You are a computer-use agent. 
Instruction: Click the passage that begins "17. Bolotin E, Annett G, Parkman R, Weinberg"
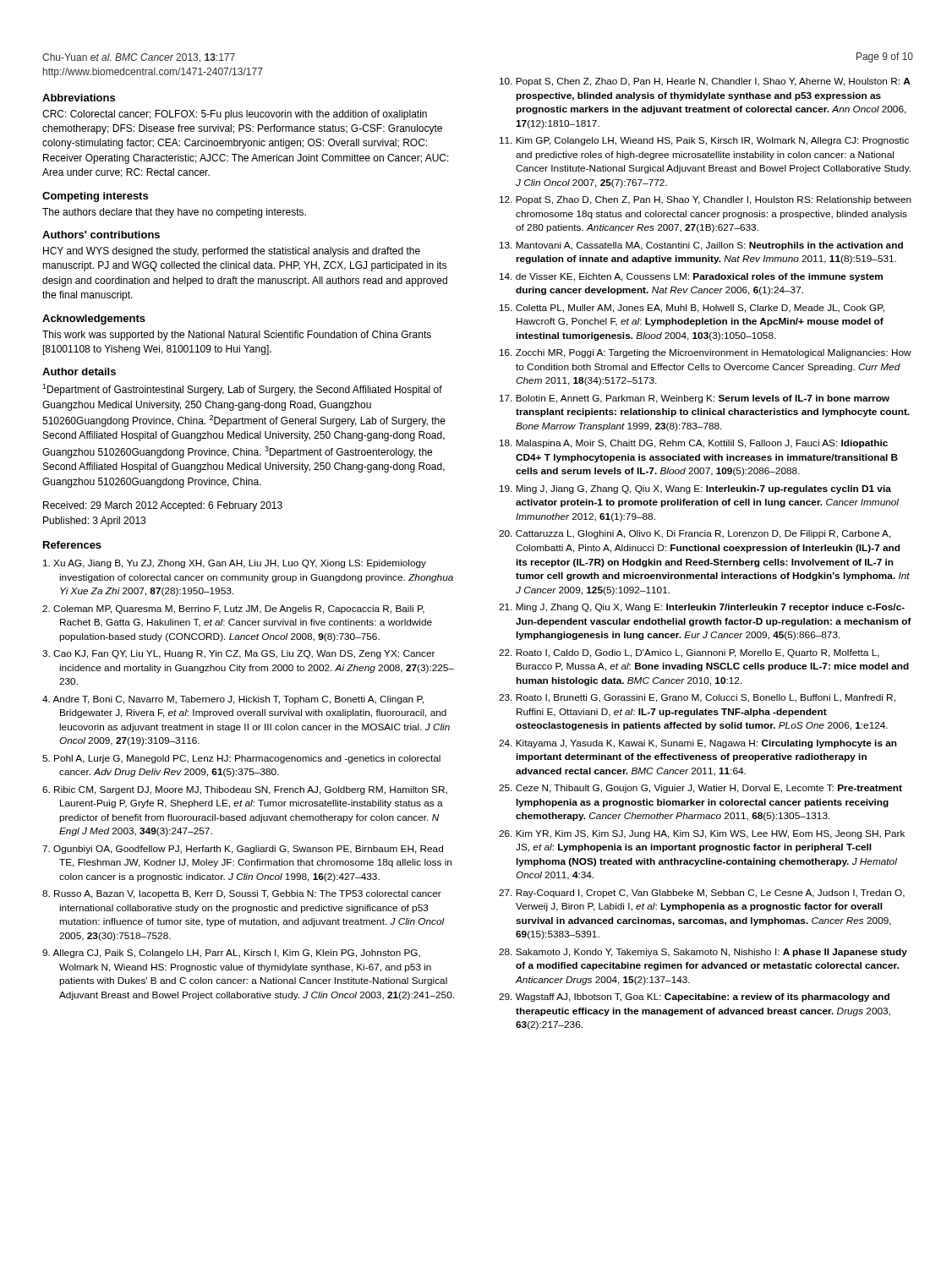point(704,412)
